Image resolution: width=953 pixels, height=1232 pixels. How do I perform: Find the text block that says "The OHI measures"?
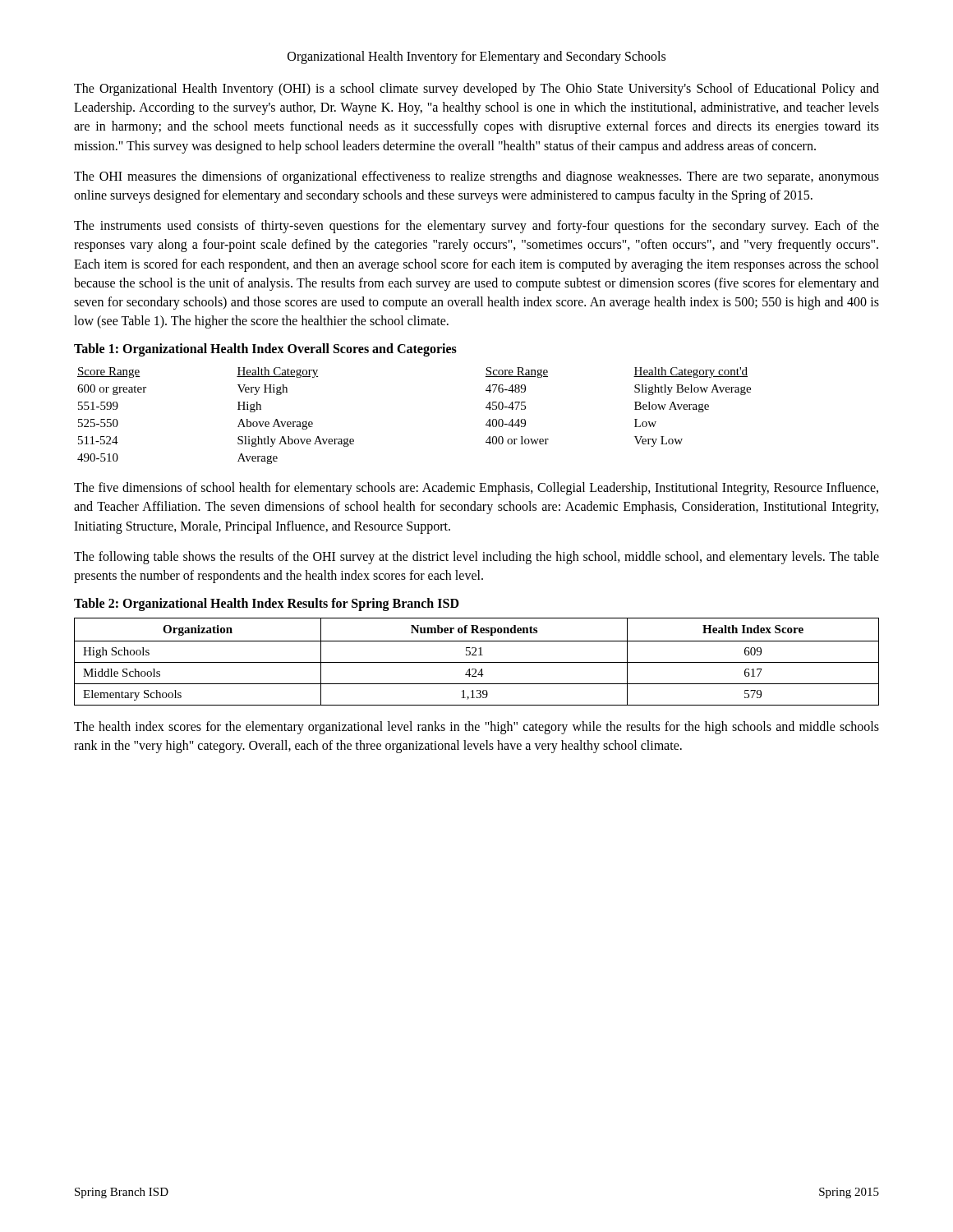click(x=476, y=186)
